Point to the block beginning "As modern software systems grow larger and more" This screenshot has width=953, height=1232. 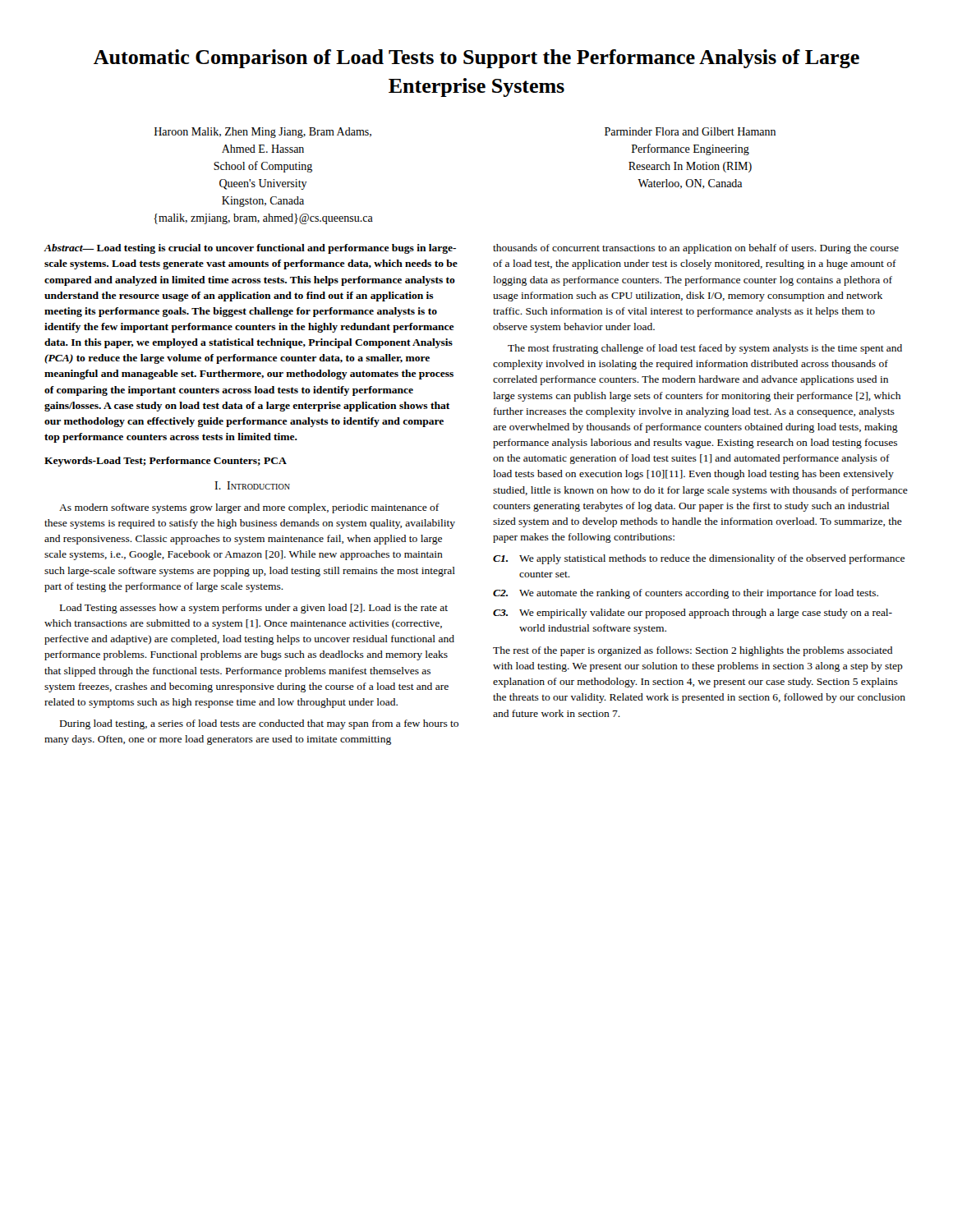(x=250, y=546)
